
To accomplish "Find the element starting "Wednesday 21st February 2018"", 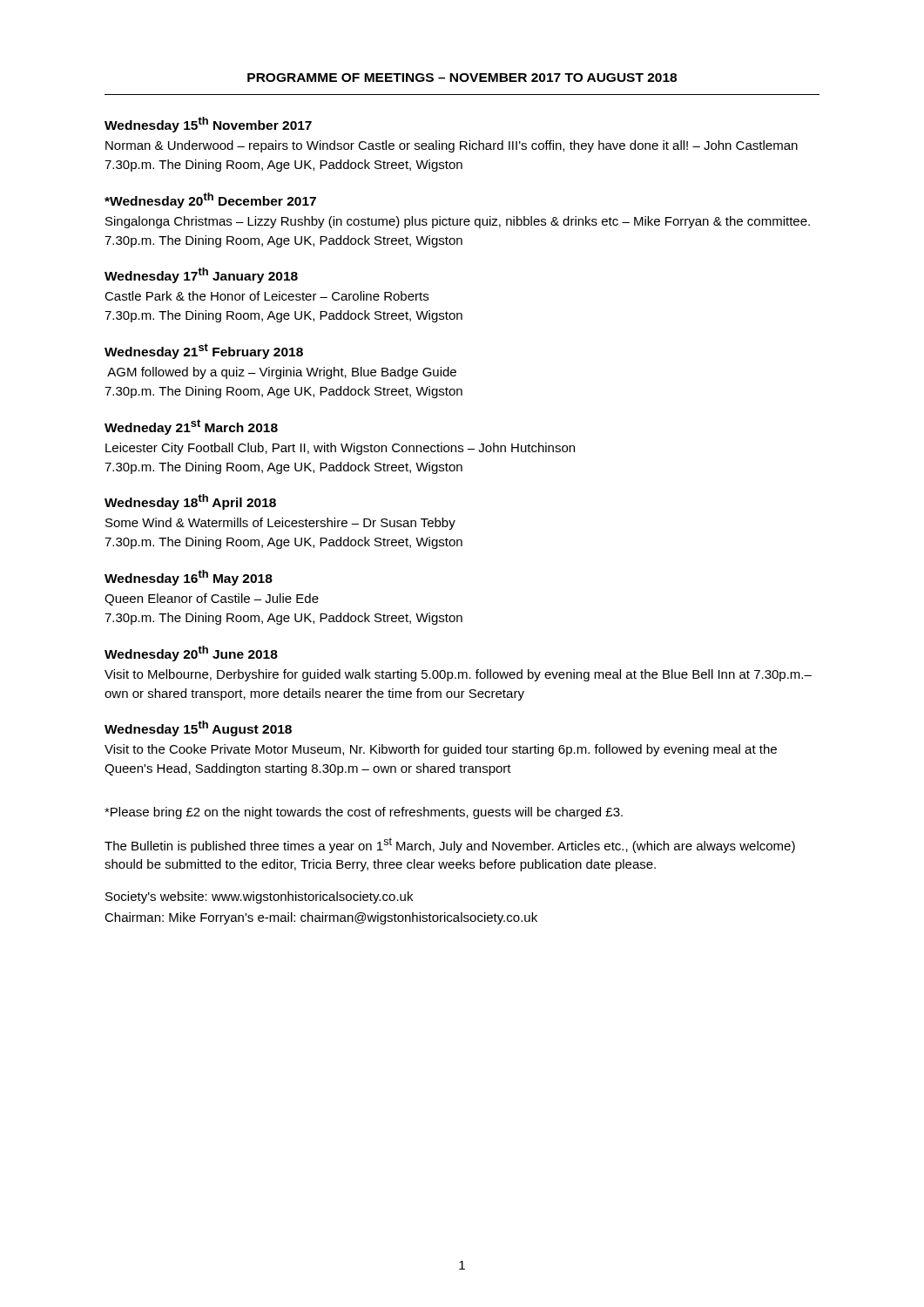I will (204, 350).
